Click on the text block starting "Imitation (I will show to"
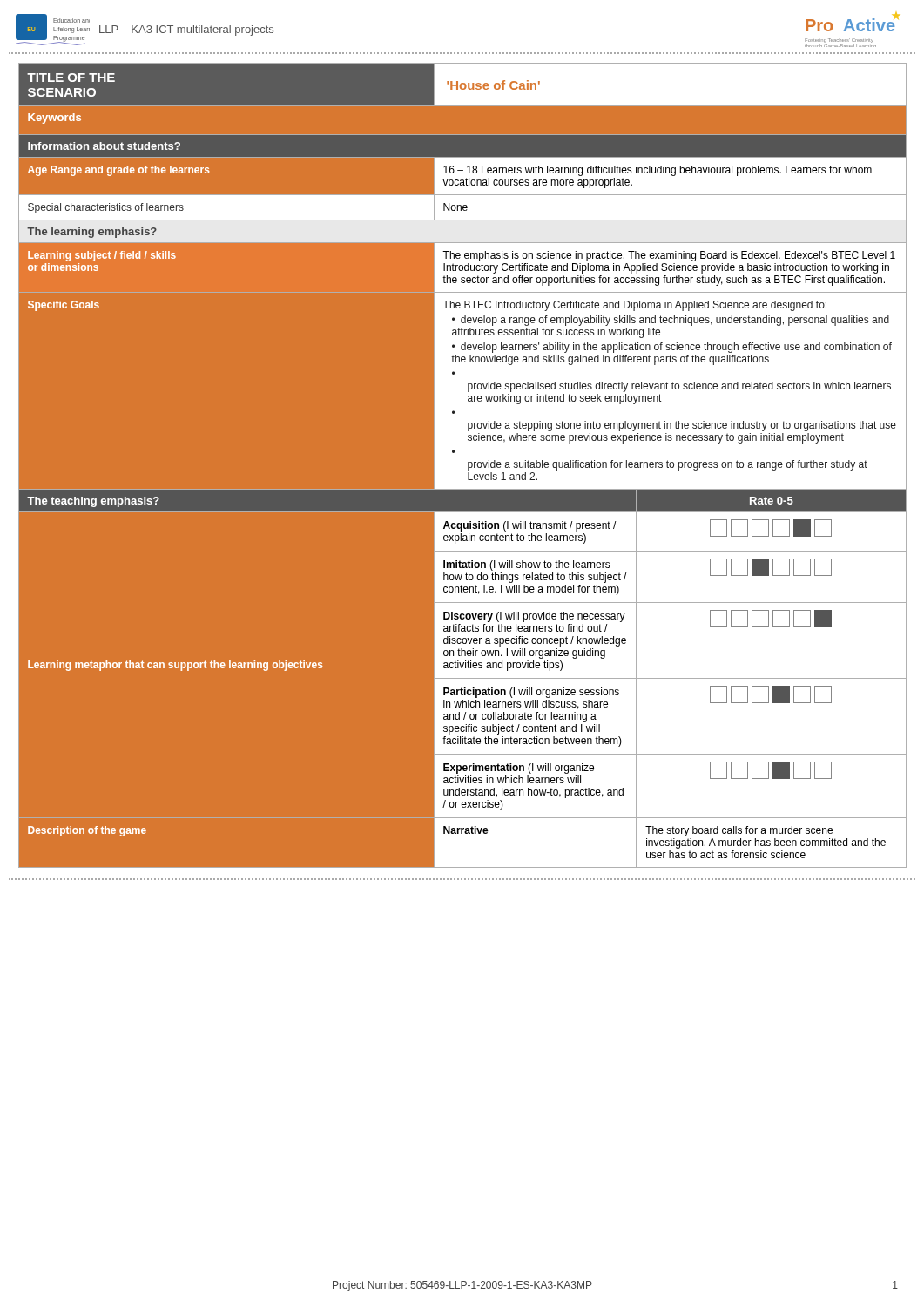Viewport: 924px width, 1307px height. (x=535, y=577)
